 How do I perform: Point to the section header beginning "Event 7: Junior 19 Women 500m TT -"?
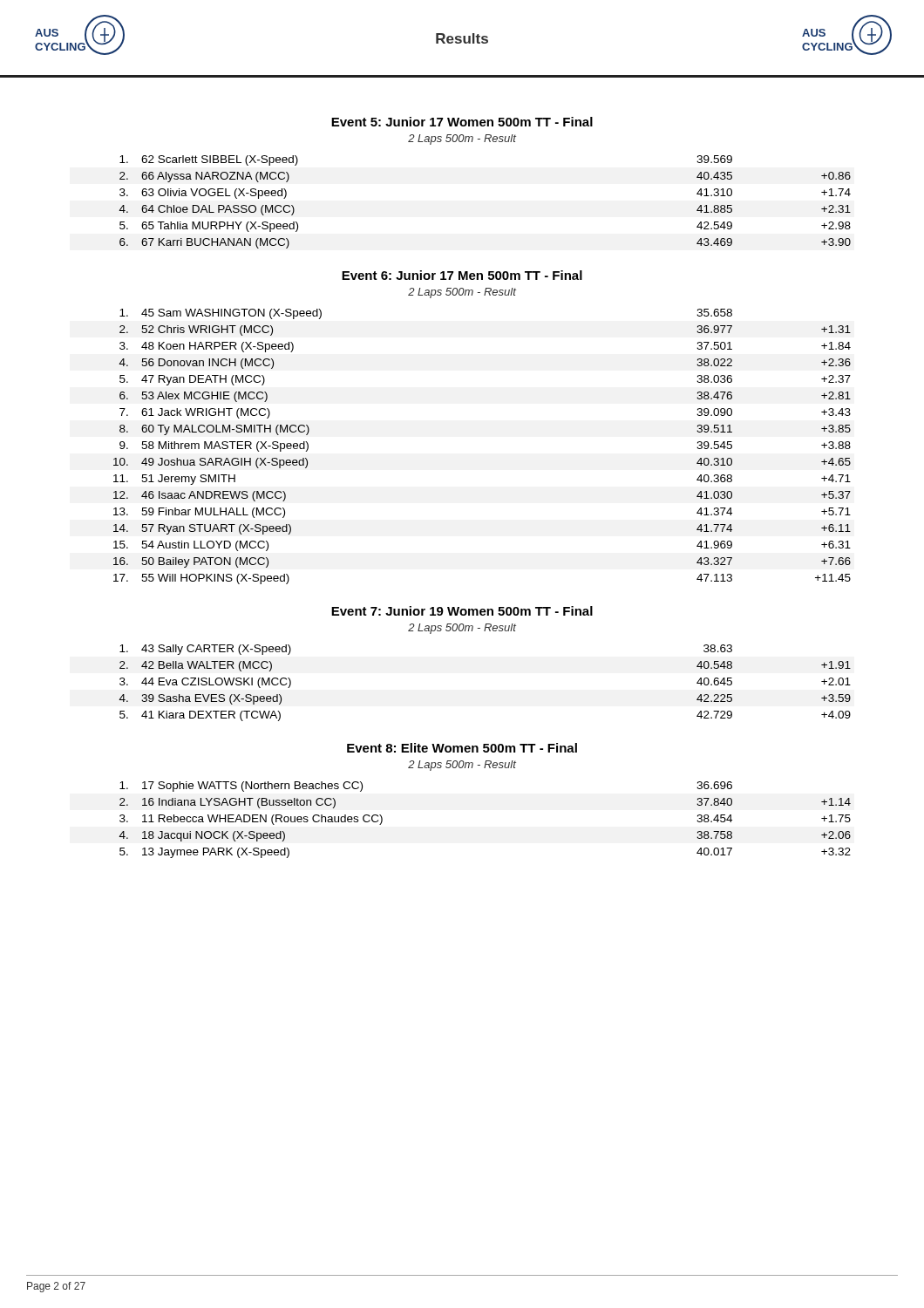tap(462, 611)
